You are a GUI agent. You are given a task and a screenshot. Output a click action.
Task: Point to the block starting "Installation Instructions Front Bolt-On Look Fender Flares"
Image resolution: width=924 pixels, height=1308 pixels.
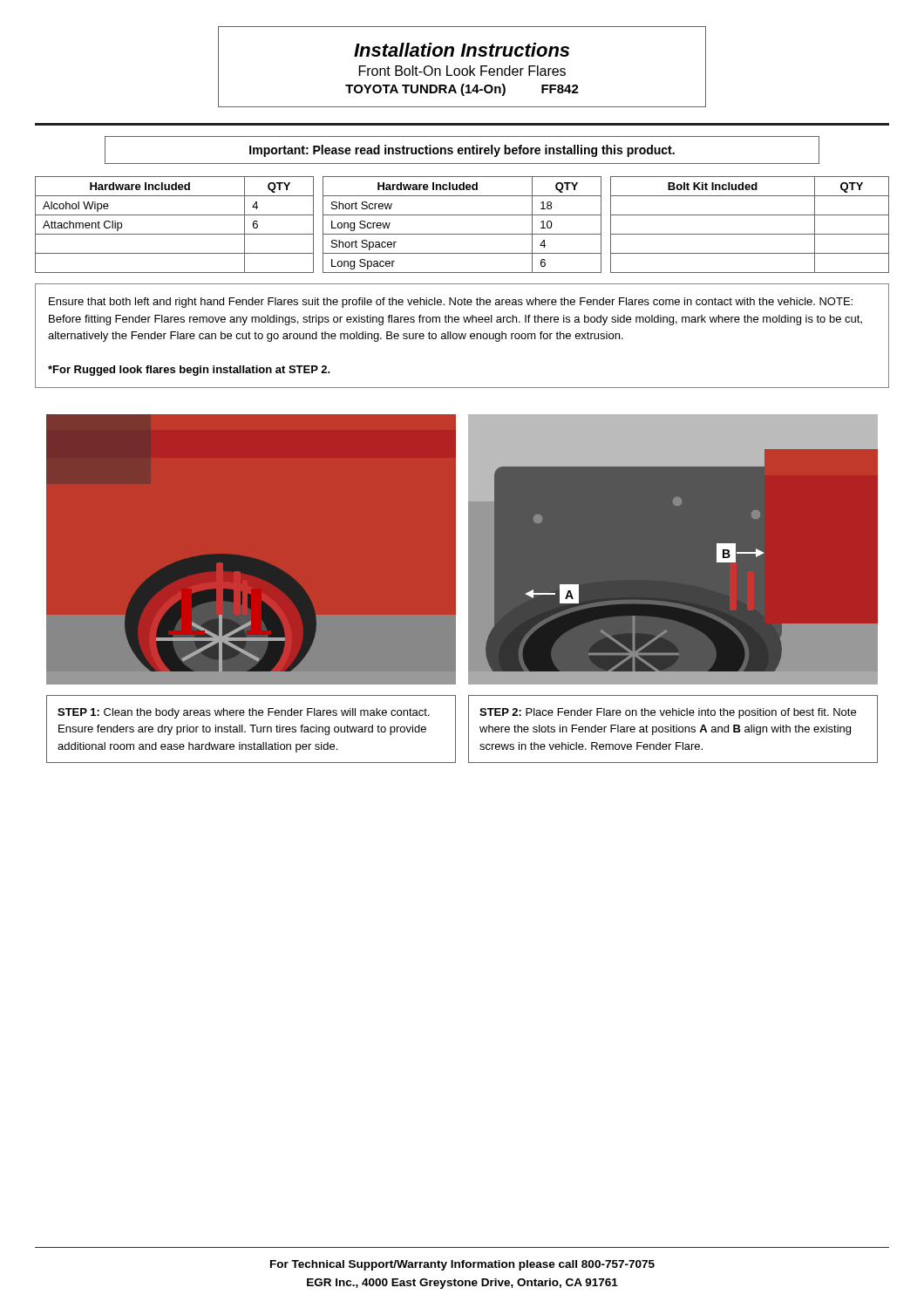click(x=462, y=67)
